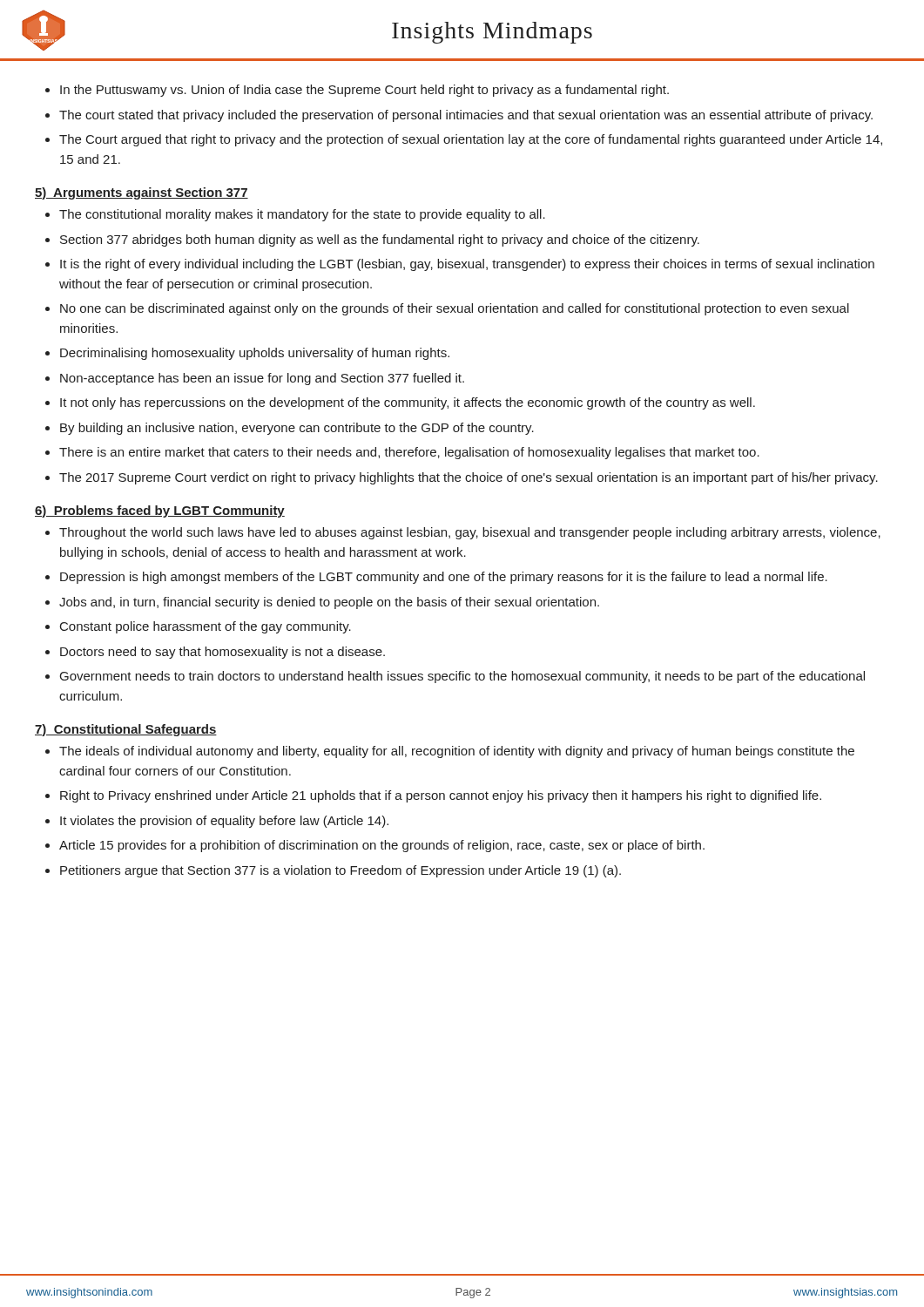This screenshot has height=1307, width=924.
Task: Where is the passage that starts "Article 15 provides for"?
Action: tap(382, 845)
